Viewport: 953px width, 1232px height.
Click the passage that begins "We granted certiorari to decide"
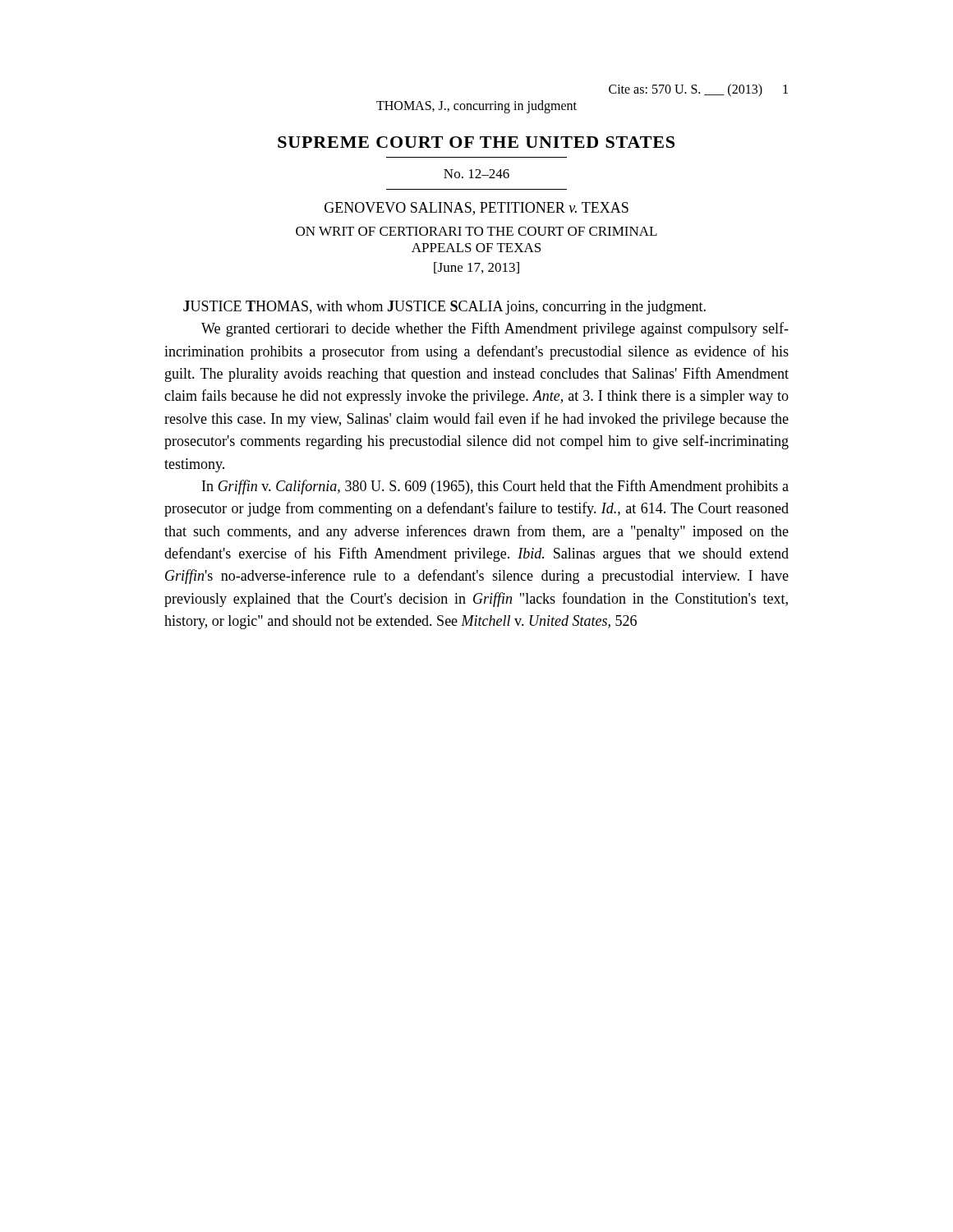pyautogui.click(x=476, y=475)
